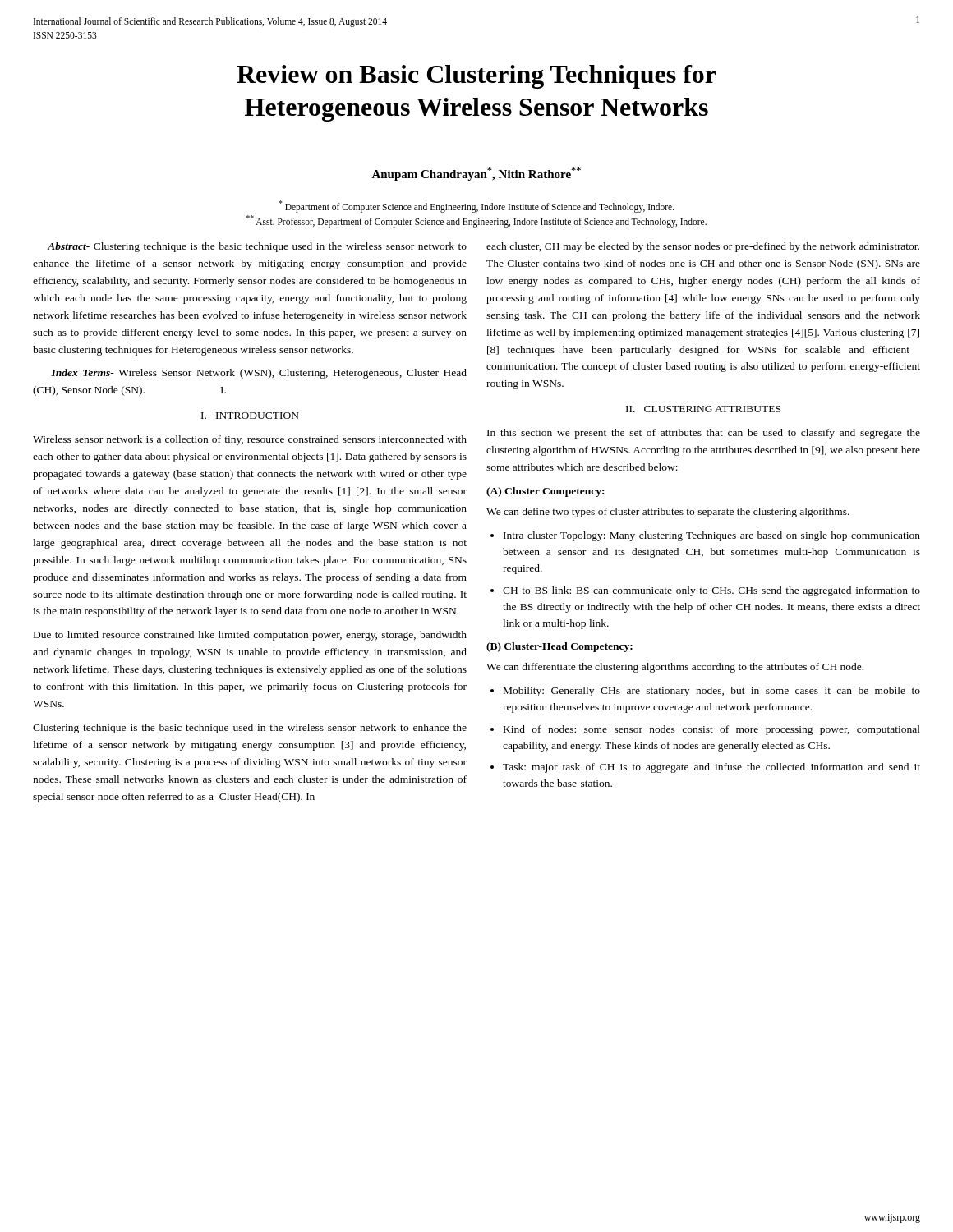Select the region starting "Wireless sensor network is a collection"
The height and width of the screenshot is (1232, 953).
coord(250,525)
